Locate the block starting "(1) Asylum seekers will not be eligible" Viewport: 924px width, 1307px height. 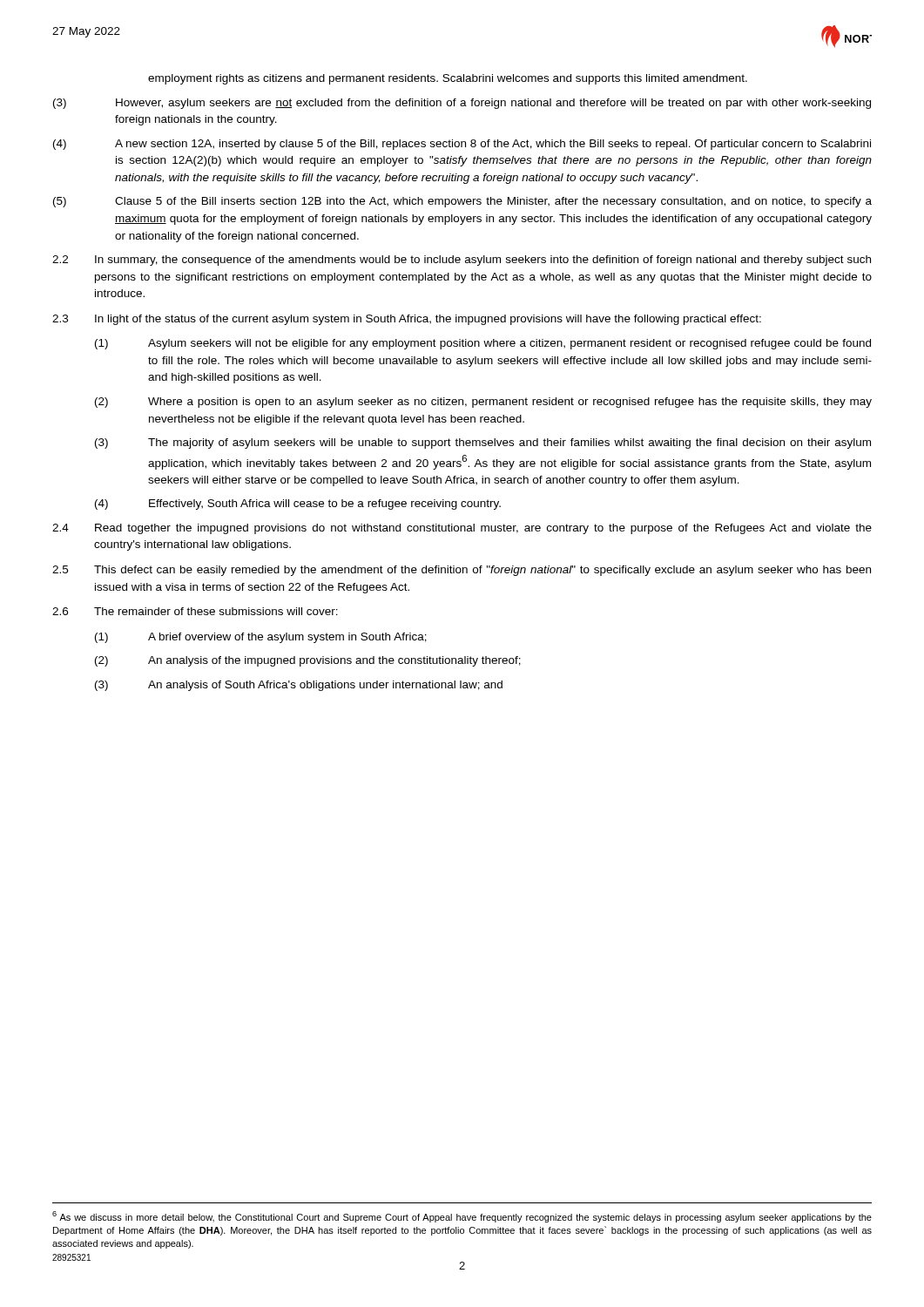[483, 360]
